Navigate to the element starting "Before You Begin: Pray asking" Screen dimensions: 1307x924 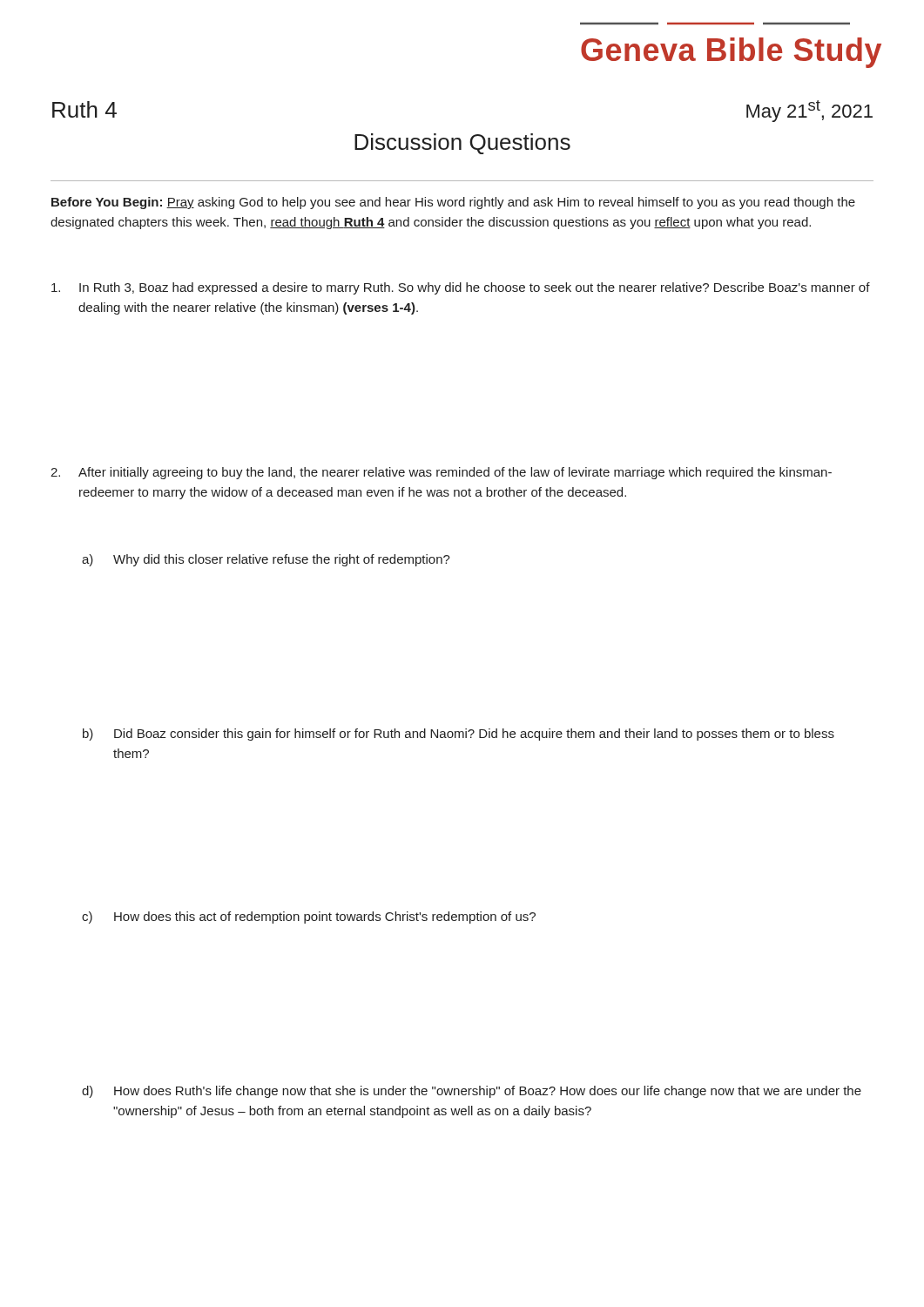click(453, 212)
